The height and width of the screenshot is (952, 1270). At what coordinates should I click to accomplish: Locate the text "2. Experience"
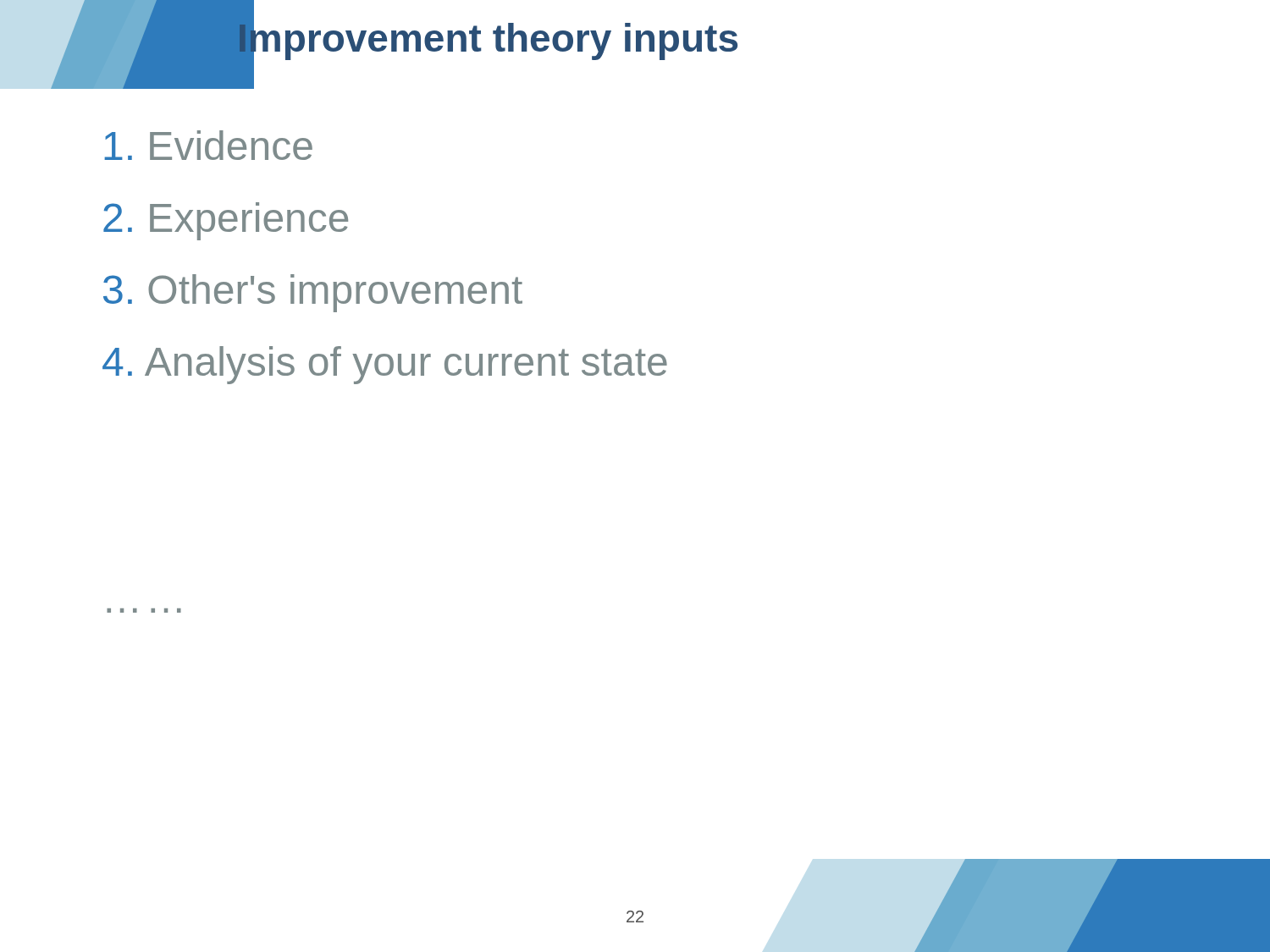[226, 218]
